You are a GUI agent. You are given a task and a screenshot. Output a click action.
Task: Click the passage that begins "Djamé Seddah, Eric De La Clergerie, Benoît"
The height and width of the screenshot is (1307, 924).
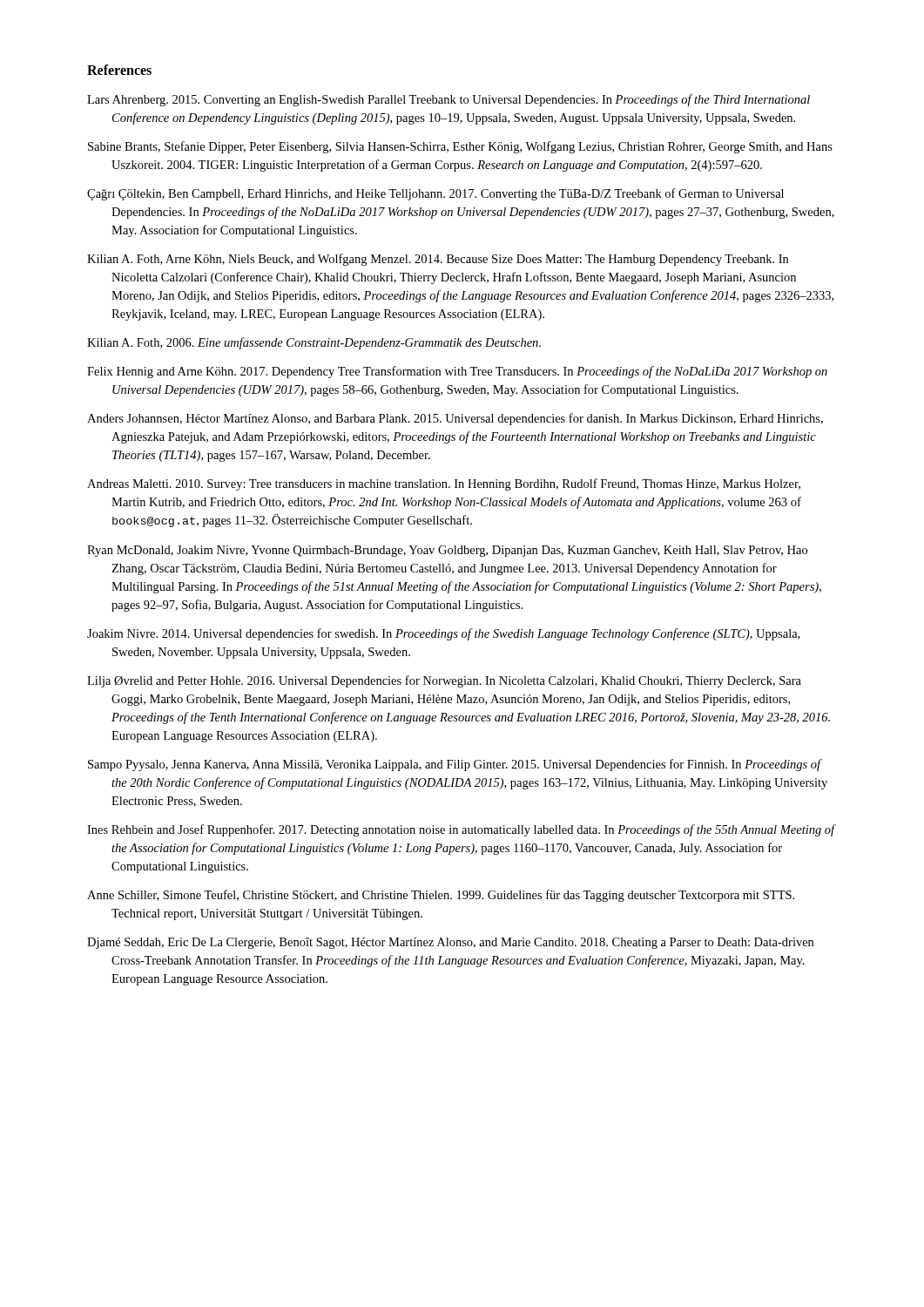tap(451, 960)
